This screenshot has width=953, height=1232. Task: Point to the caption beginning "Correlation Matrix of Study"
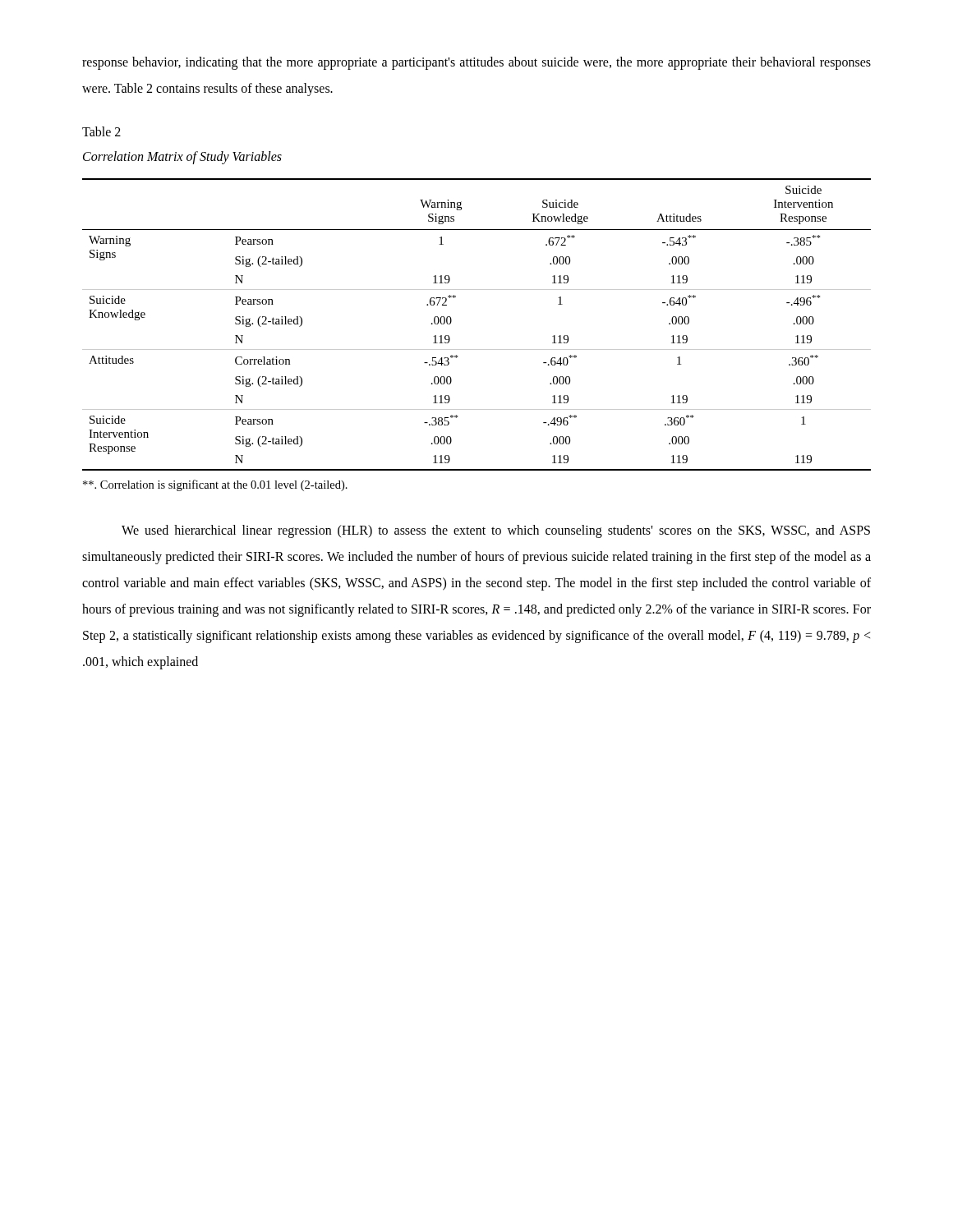(x=182, y=156)
